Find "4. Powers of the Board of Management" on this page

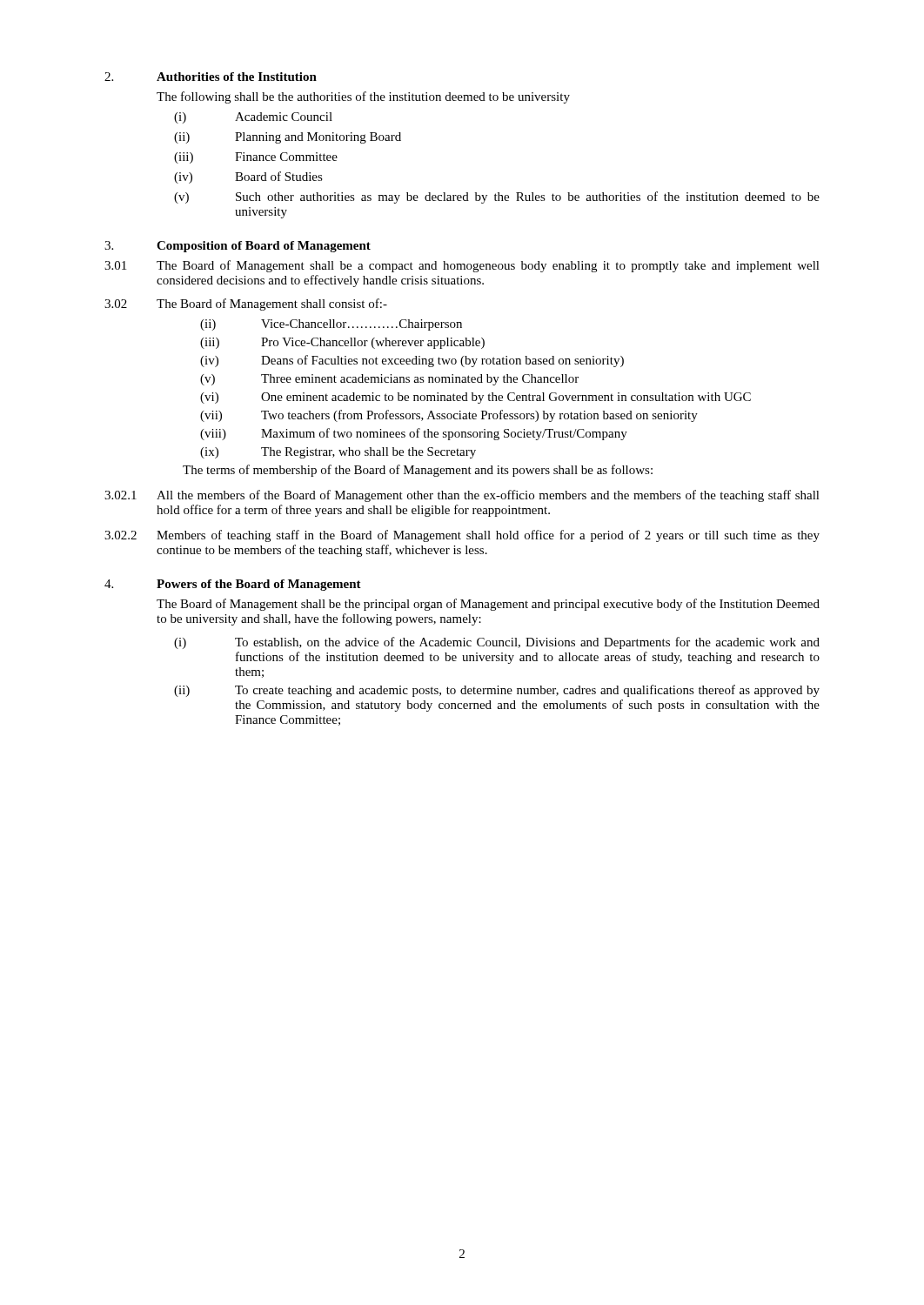click(x=233, y=585)
